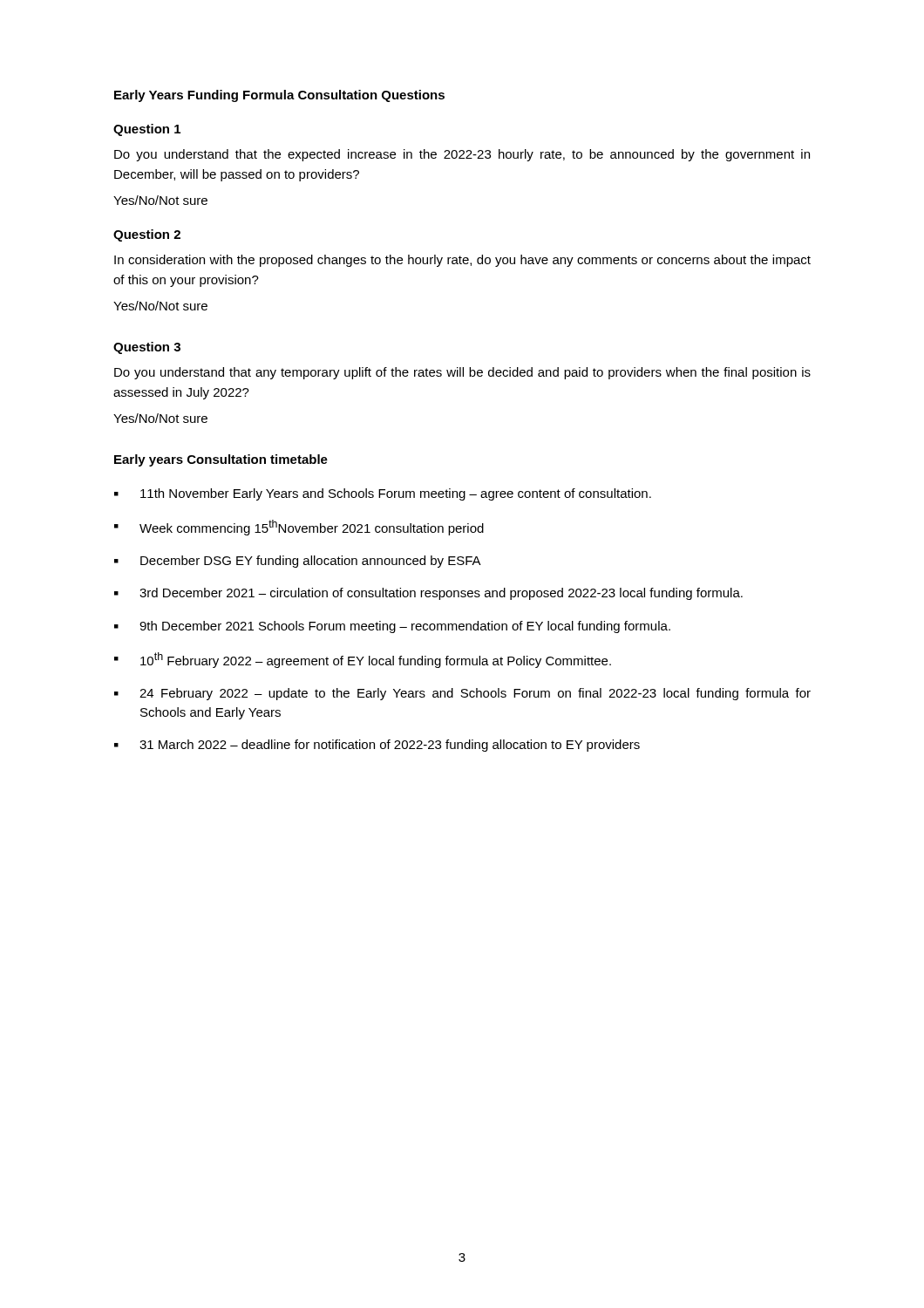The width and height of the screenshot is (924, 1308).
Task: Find the block on this page that starts "▪ Week commencing"
Action: click(462, 528)
